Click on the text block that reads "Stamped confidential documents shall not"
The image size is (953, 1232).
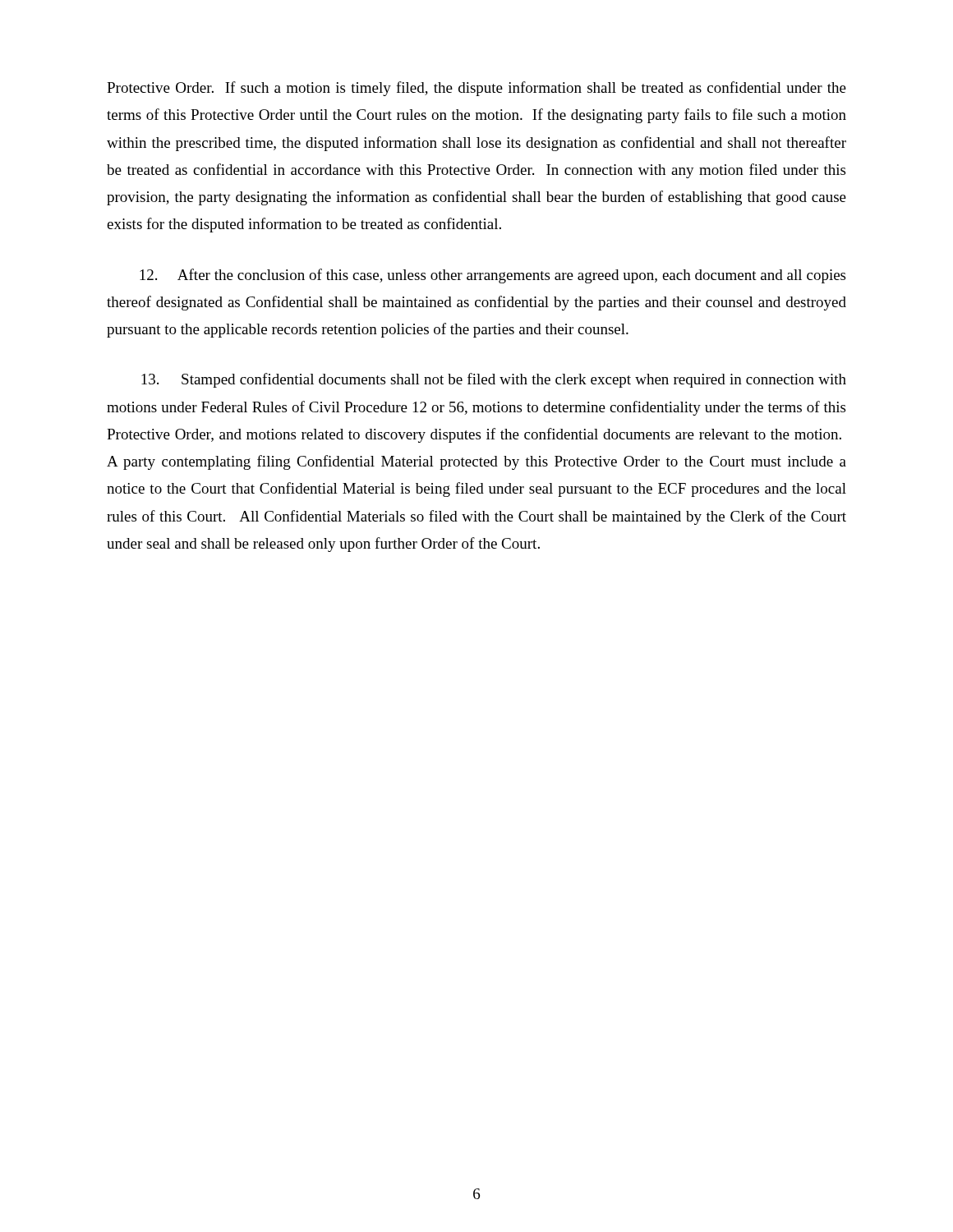click(x=476, y=461)
